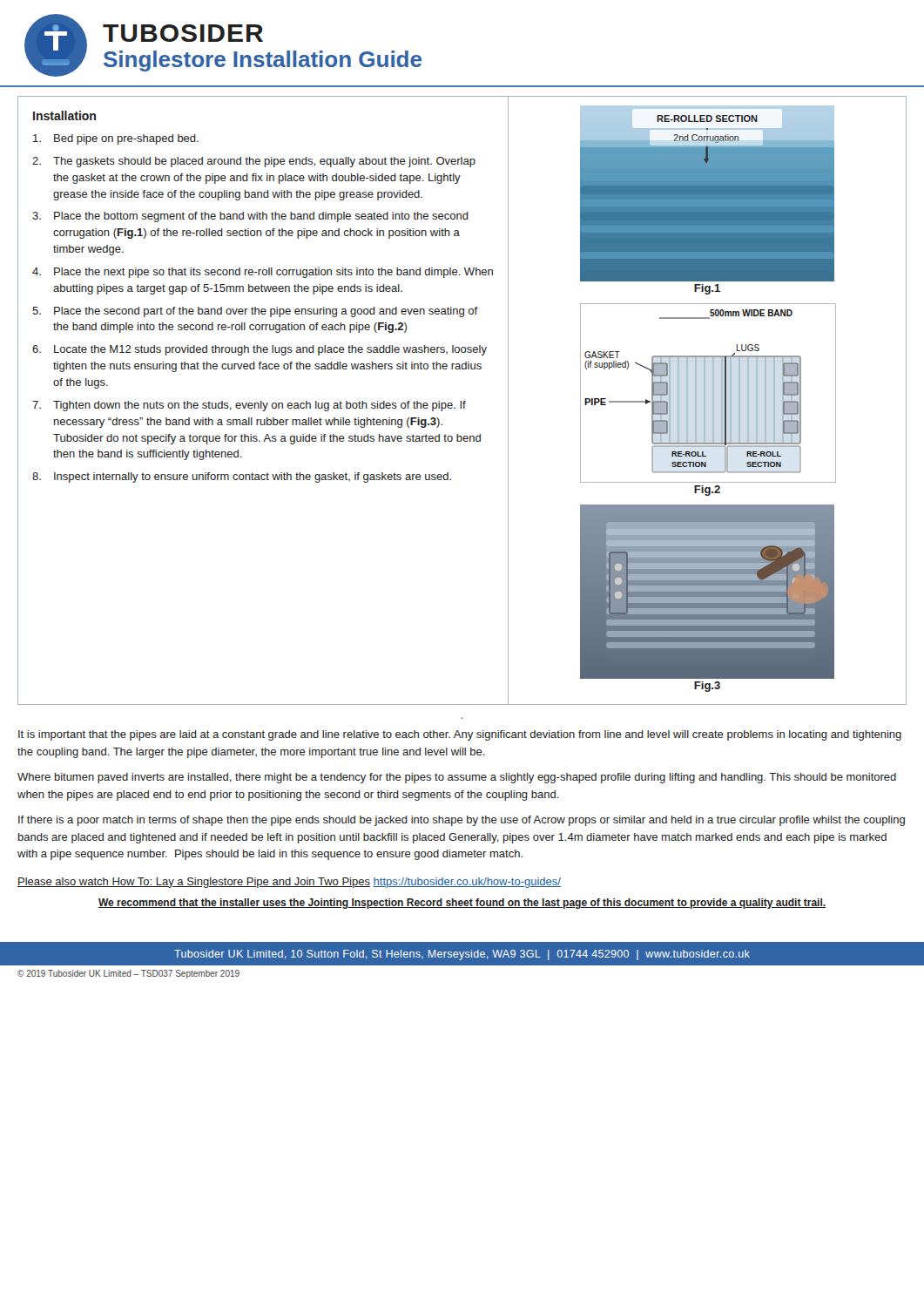Locate the block of text that opens with "Where bitumen paved inverts are installed, there"
This screenshot has width=924, height=1307.
coord(457,785)
